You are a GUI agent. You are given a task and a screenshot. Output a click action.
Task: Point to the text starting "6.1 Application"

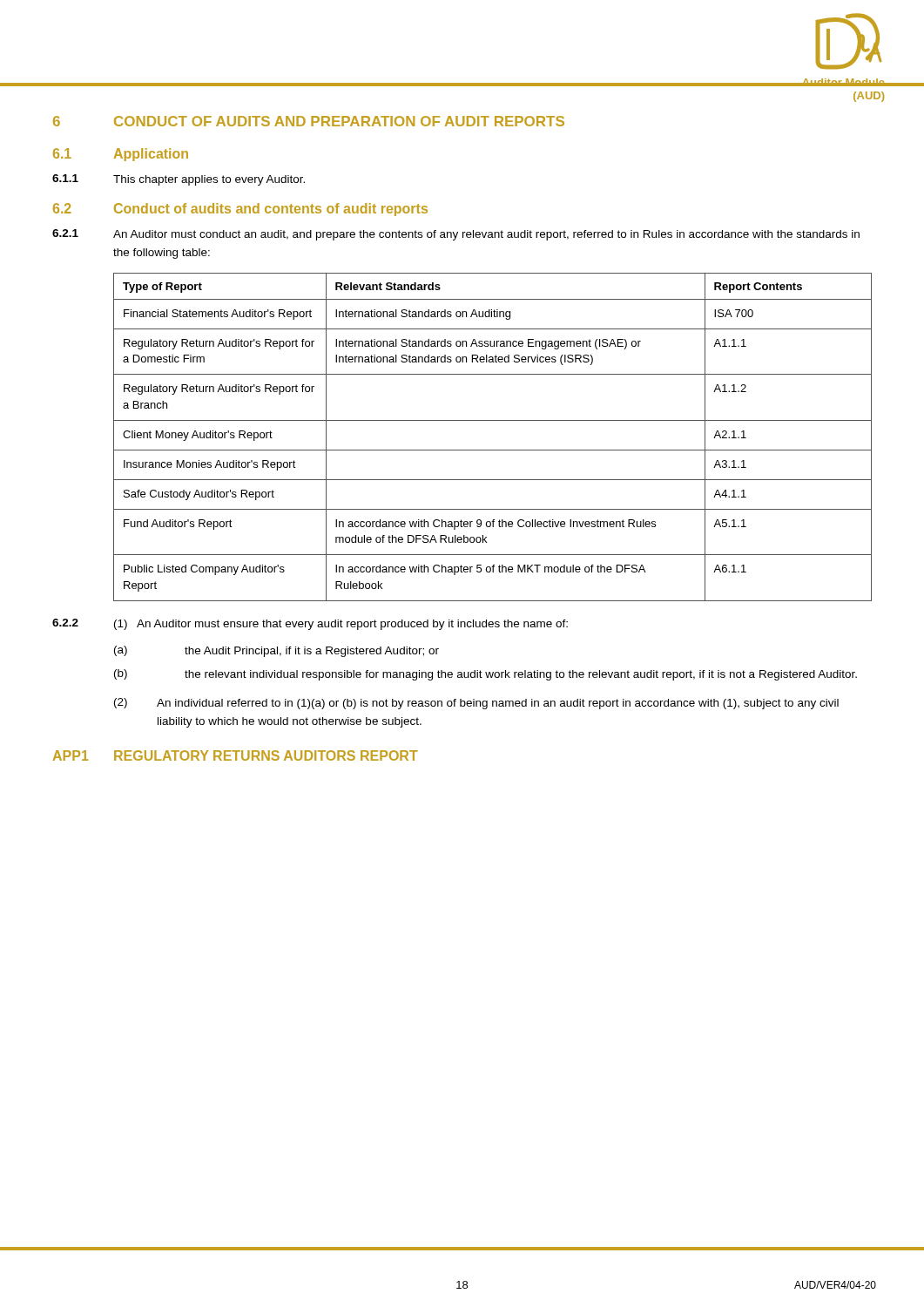click(121, 154)
